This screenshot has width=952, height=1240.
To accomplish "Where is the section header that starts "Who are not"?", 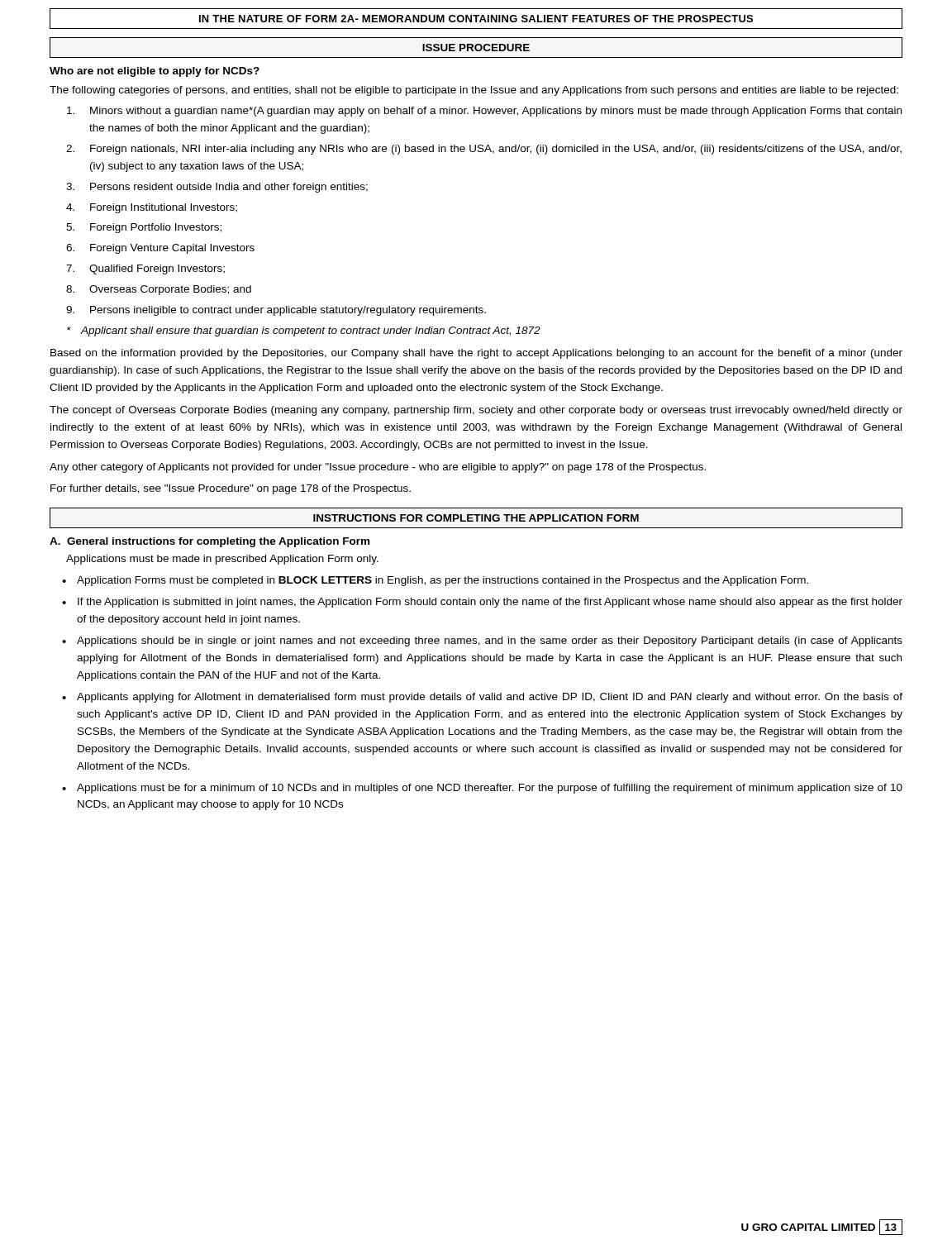I will coord(155,71).
